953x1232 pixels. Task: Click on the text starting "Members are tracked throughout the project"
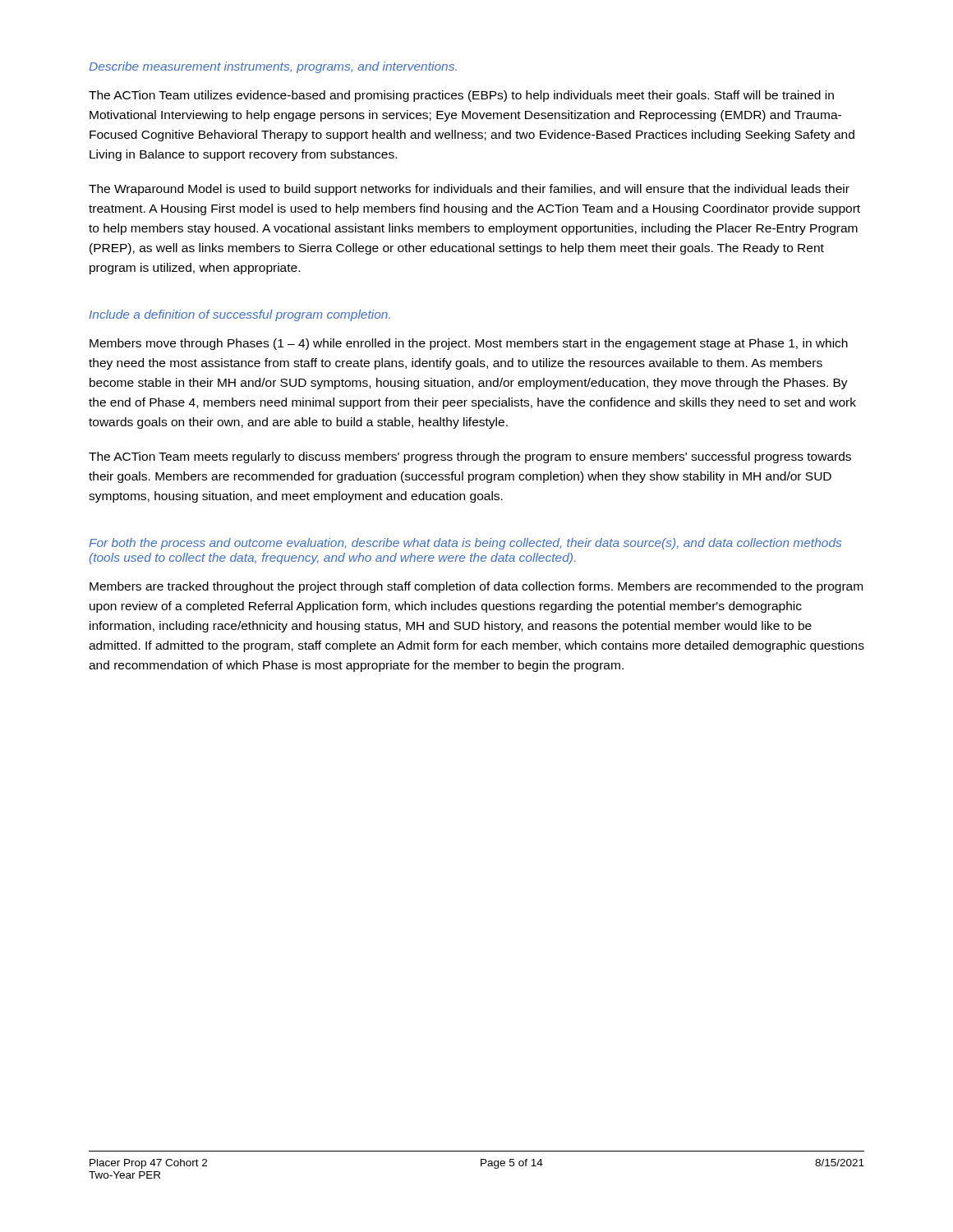coord(476,626)
